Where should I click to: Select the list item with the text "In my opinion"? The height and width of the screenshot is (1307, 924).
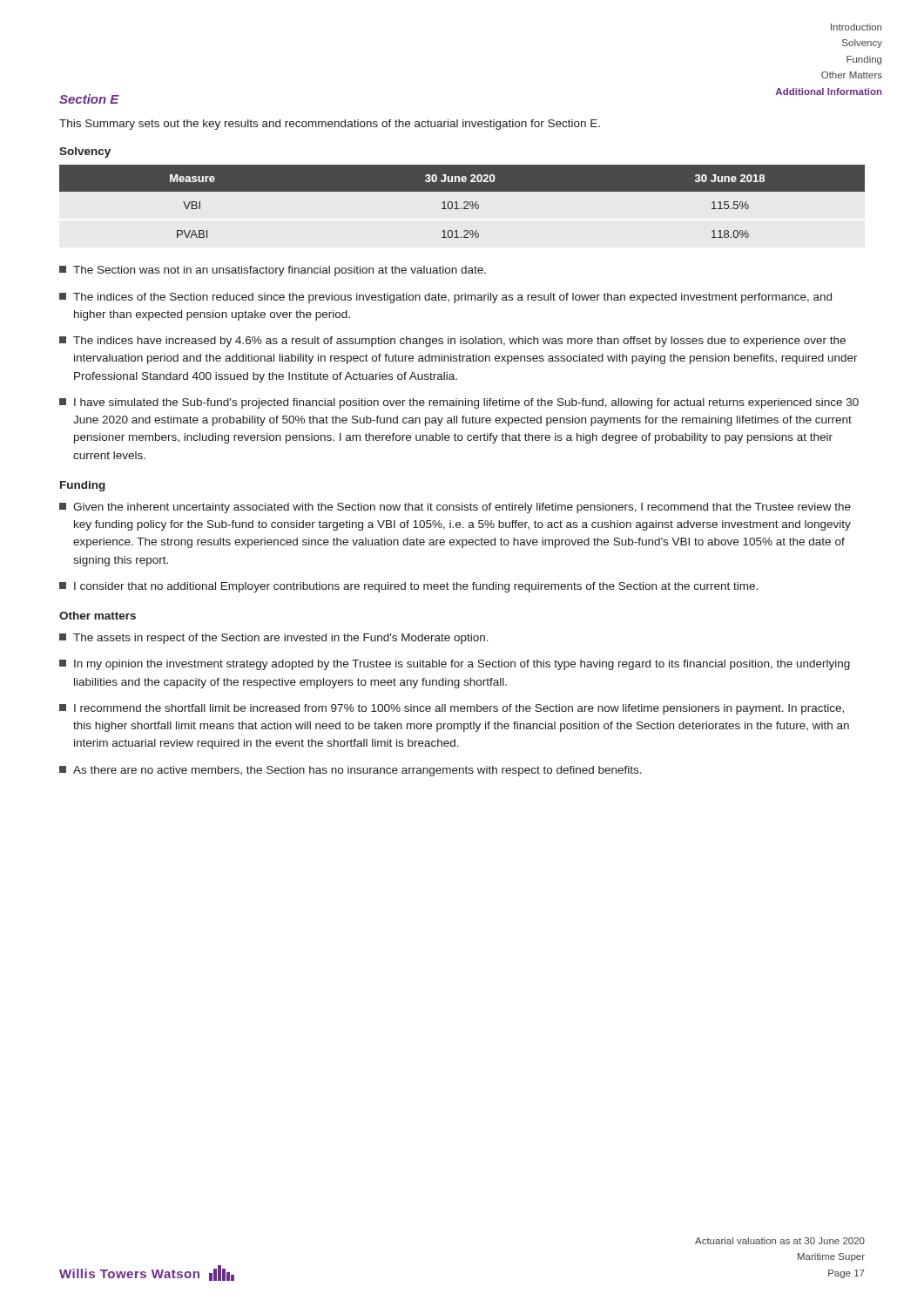(x=462, y=673)
